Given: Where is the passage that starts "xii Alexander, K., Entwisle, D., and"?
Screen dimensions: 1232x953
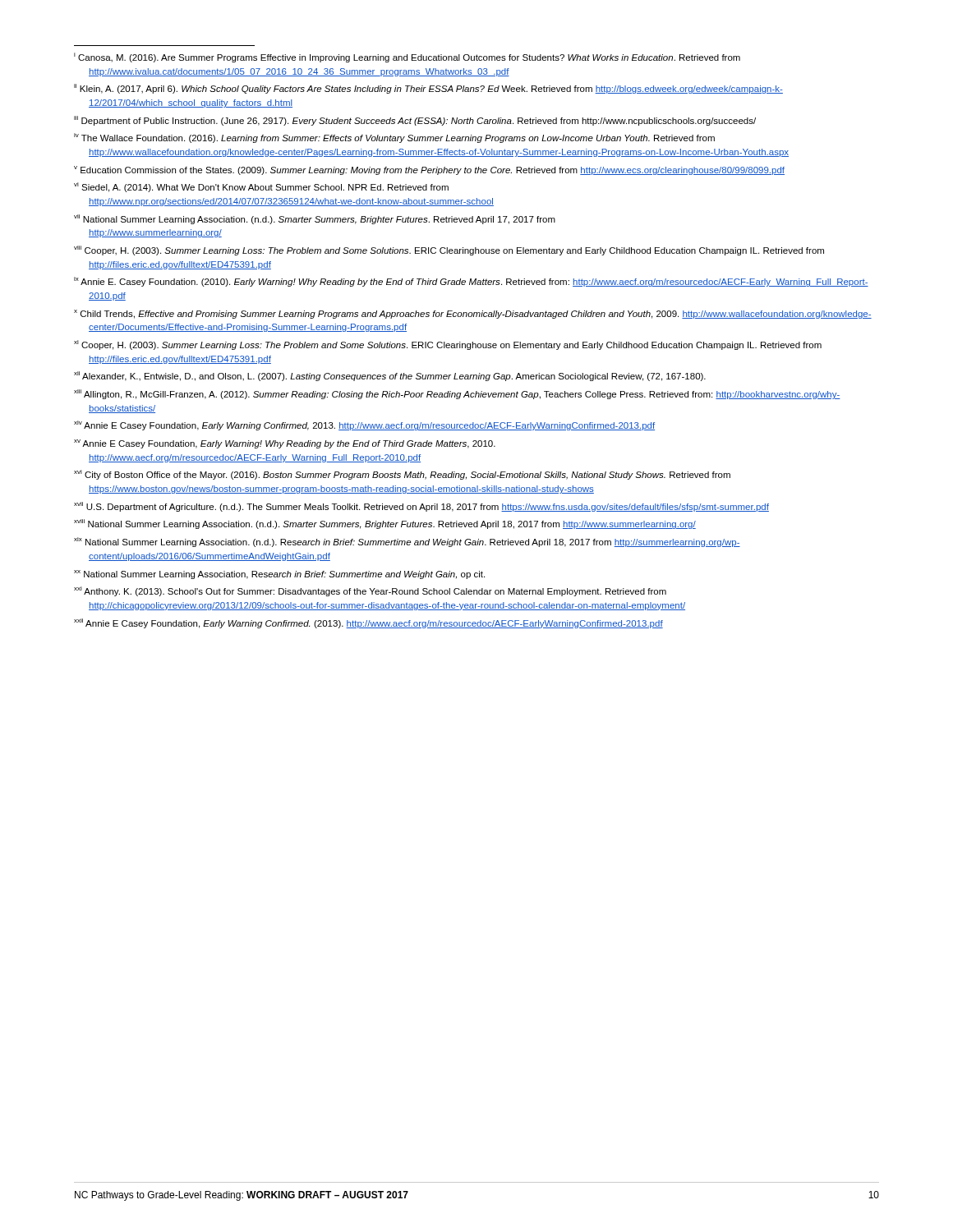Looking at the screenshot, I should click(x=390, y=376).
